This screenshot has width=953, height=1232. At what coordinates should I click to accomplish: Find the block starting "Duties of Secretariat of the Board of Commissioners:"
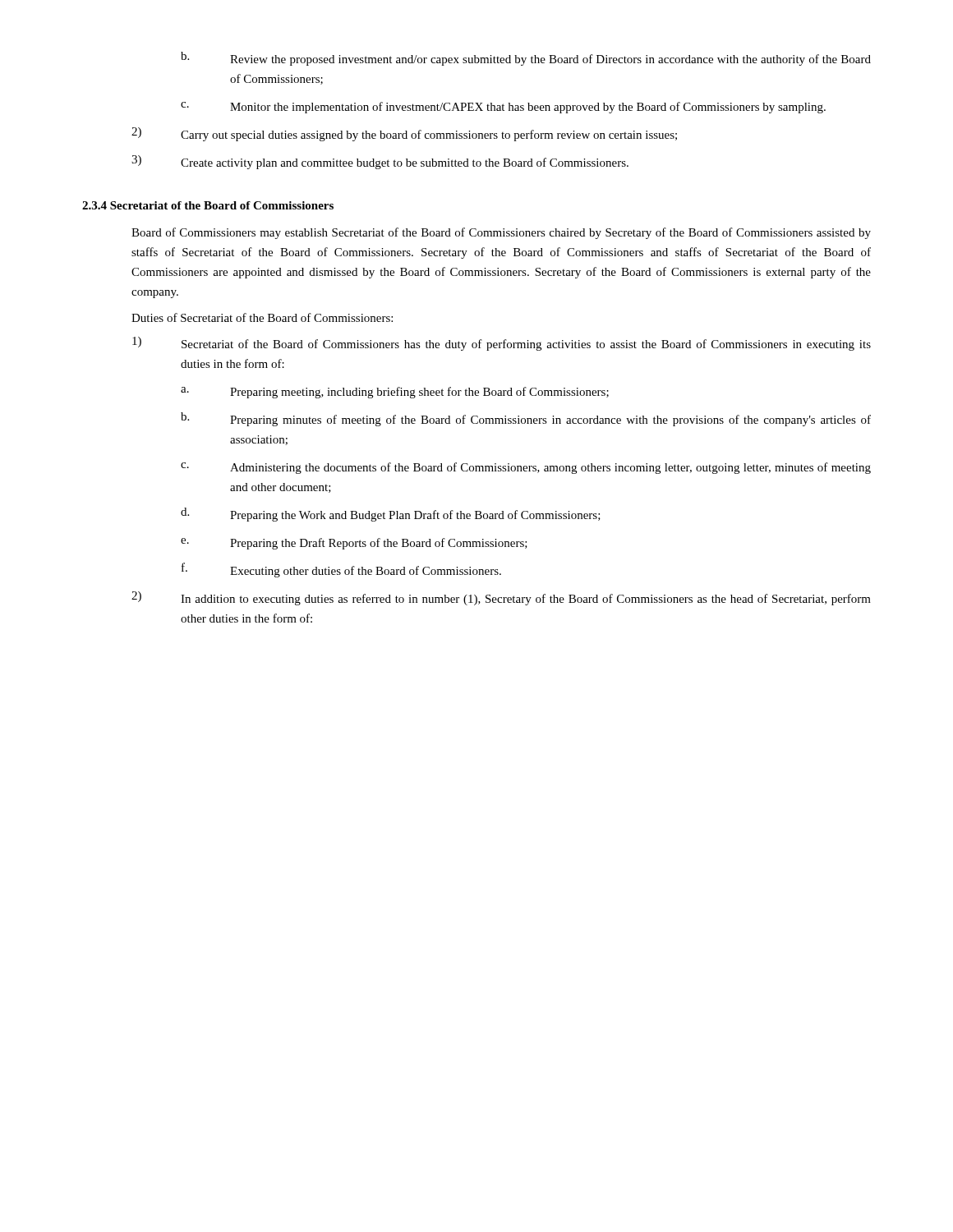click(263, 318)
